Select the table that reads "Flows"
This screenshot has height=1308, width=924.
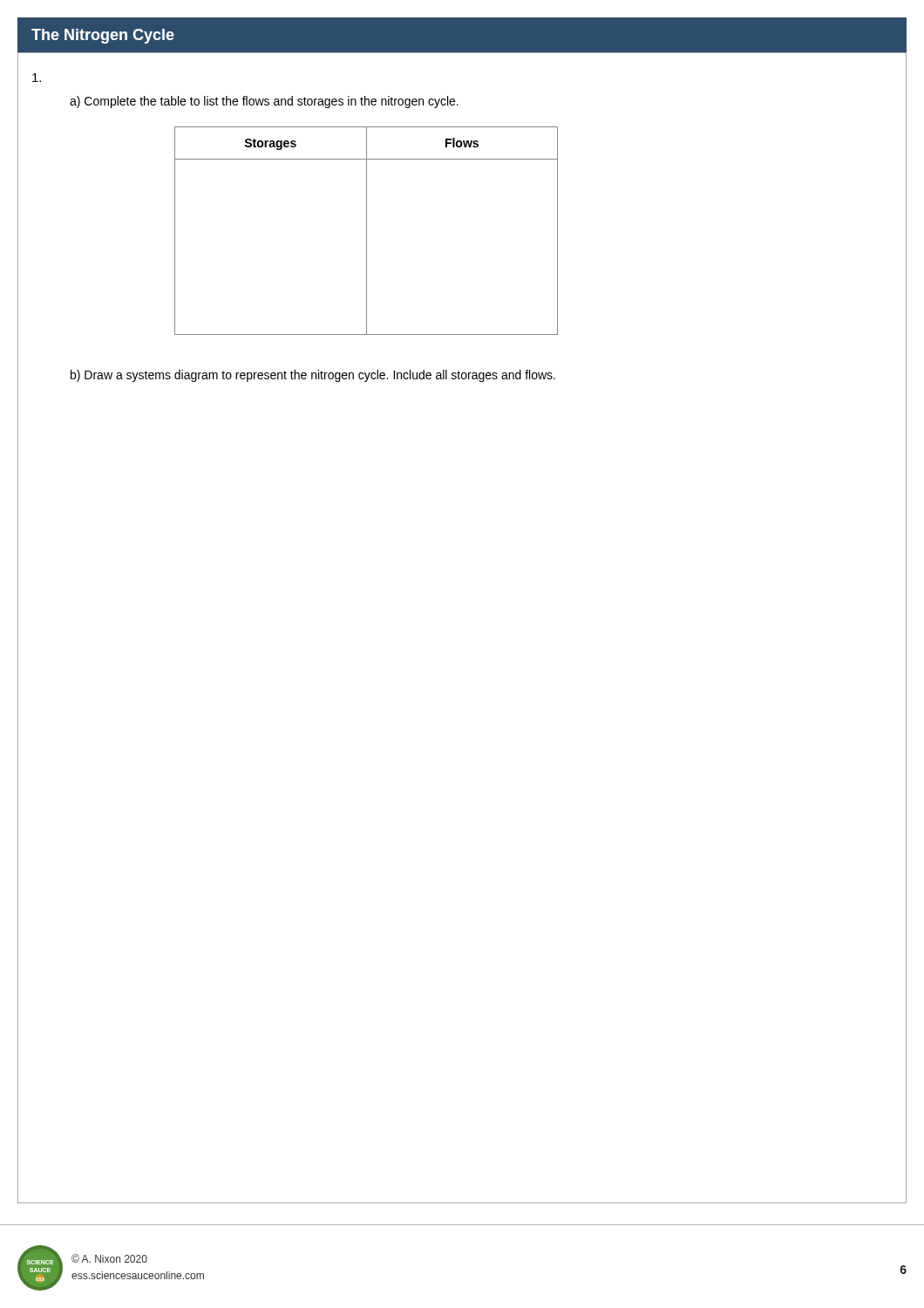pyautogui.click(x=366, y=231)
